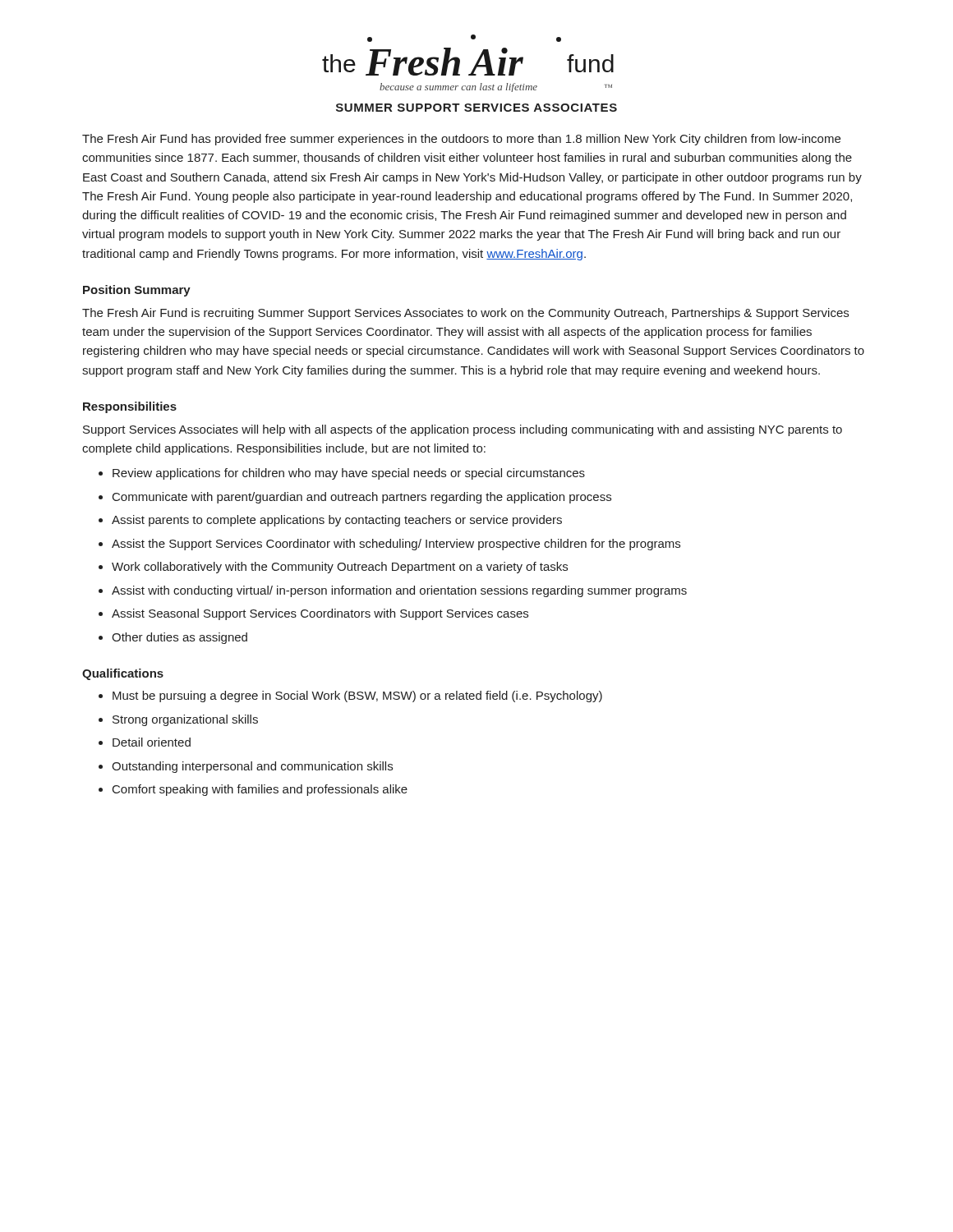953x1232 pixels.
Task: Click on the text block starting "Assist parents to complete applications"
Action: click(x=337, y=520)
